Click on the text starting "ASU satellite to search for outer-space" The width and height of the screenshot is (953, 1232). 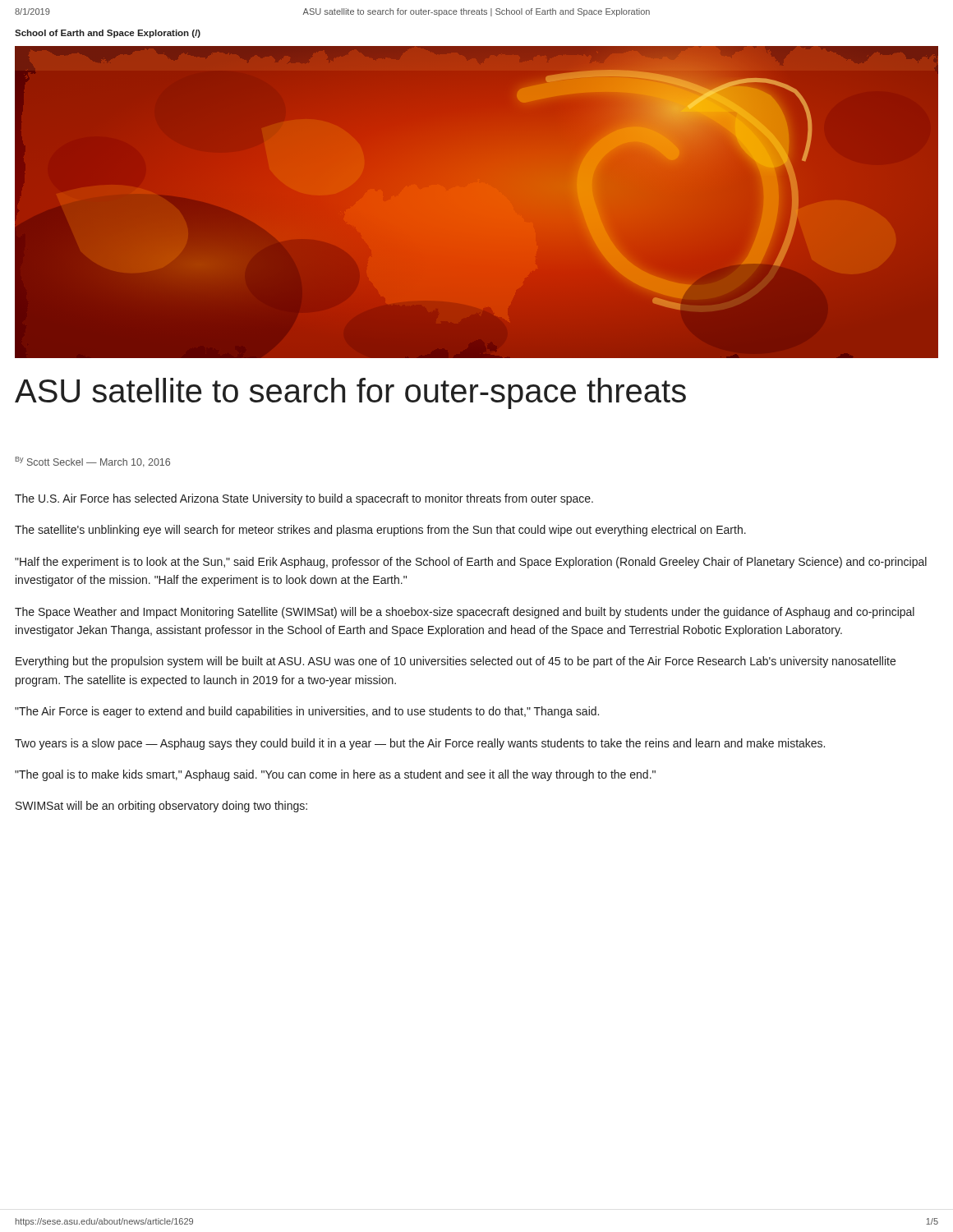click(x=476, y=391)
